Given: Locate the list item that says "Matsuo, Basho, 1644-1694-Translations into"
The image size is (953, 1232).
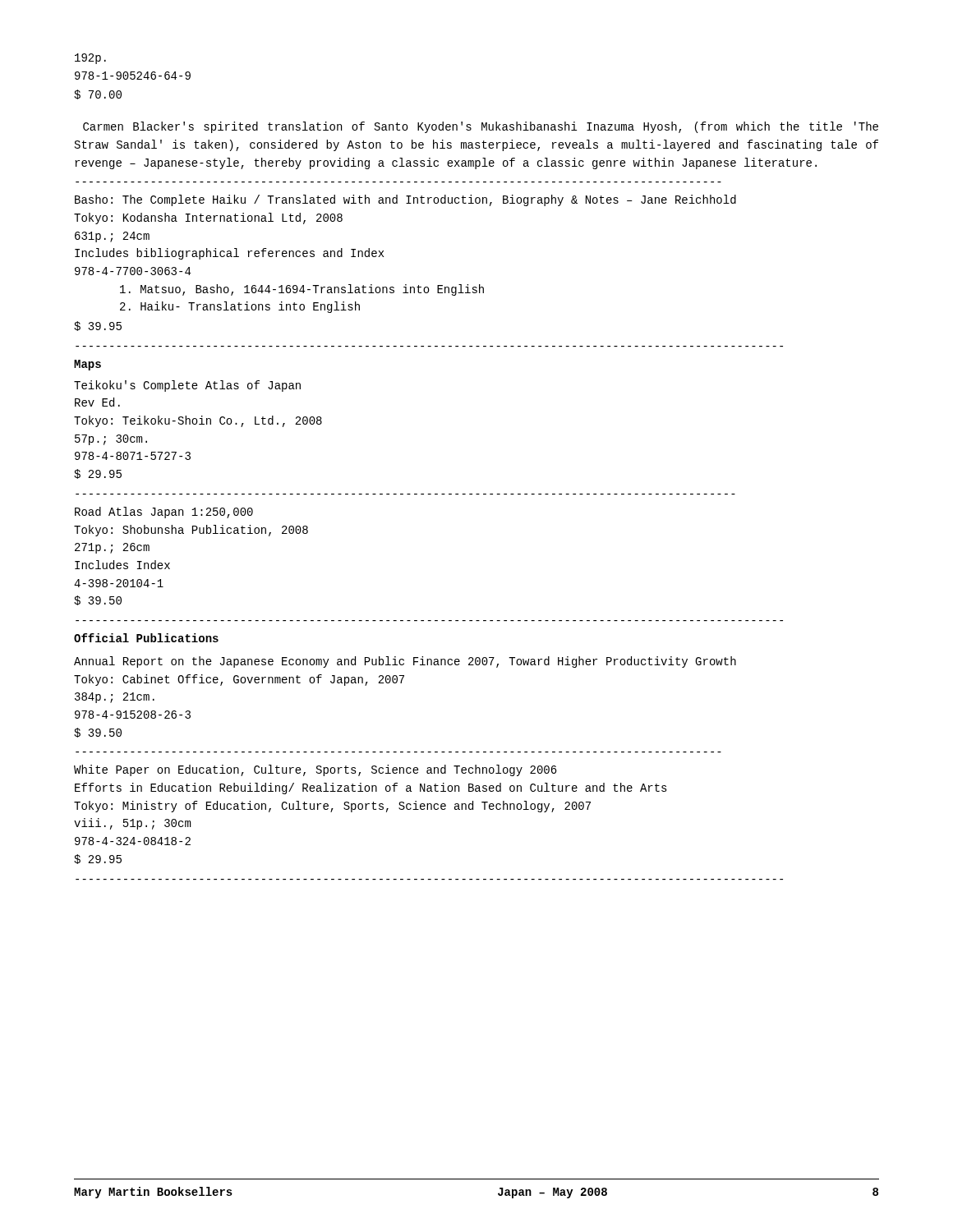Looking at the screenshot, I should [x=302, y=290].
